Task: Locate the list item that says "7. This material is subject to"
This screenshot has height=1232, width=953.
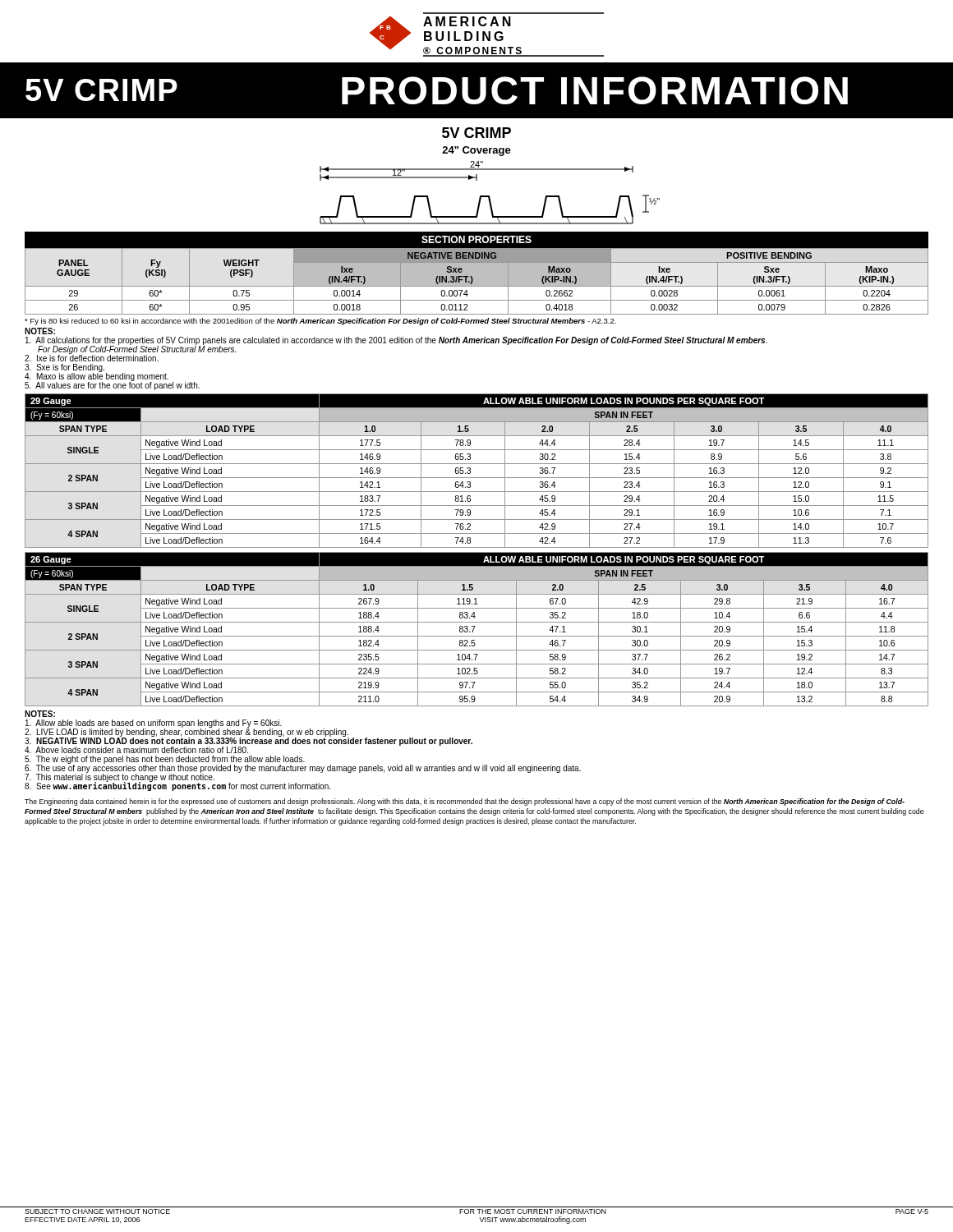Action: click(x=120, y=777)
